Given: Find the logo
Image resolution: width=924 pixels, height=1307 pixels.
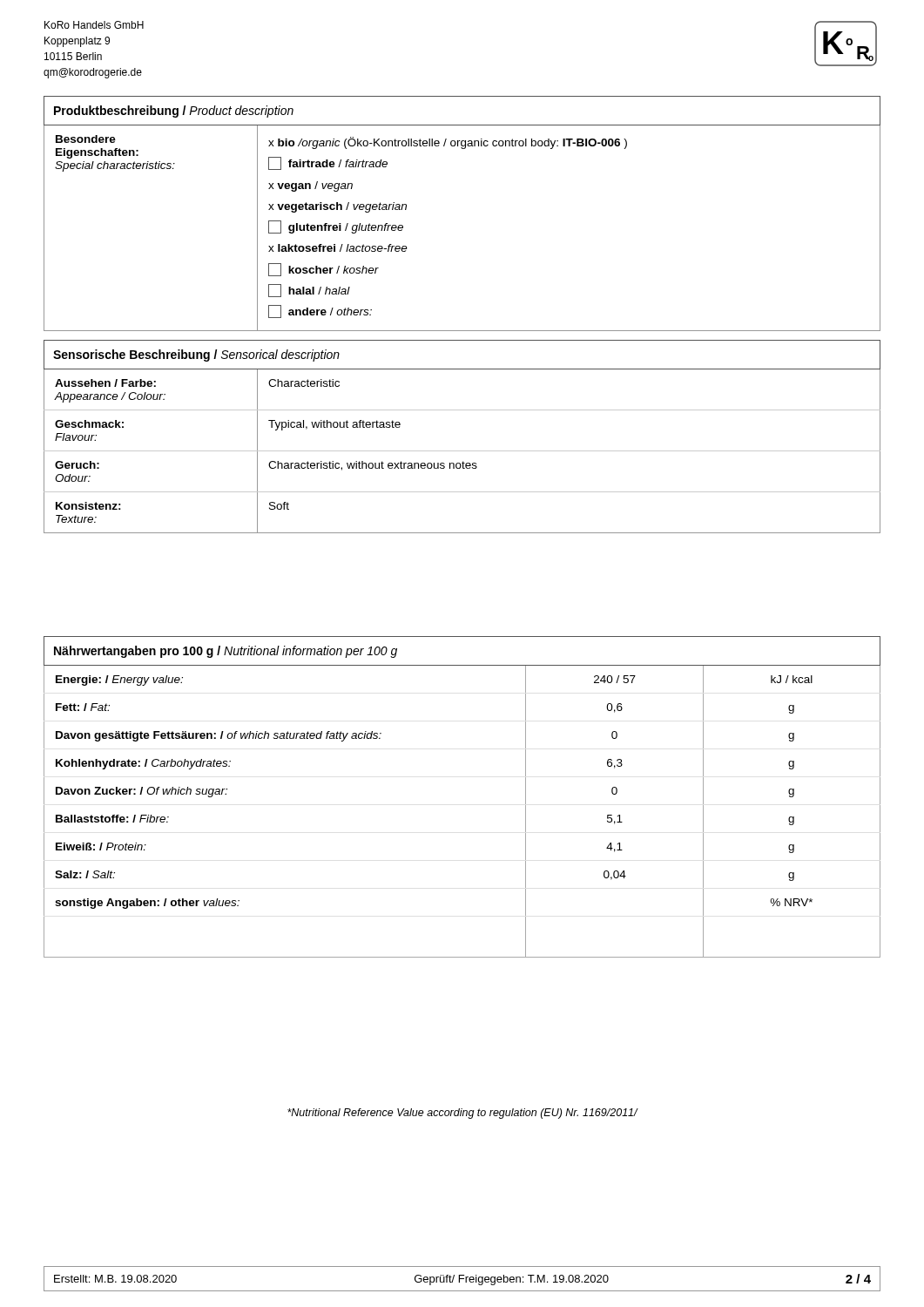Looking at the screenshot, I should 846,44.
